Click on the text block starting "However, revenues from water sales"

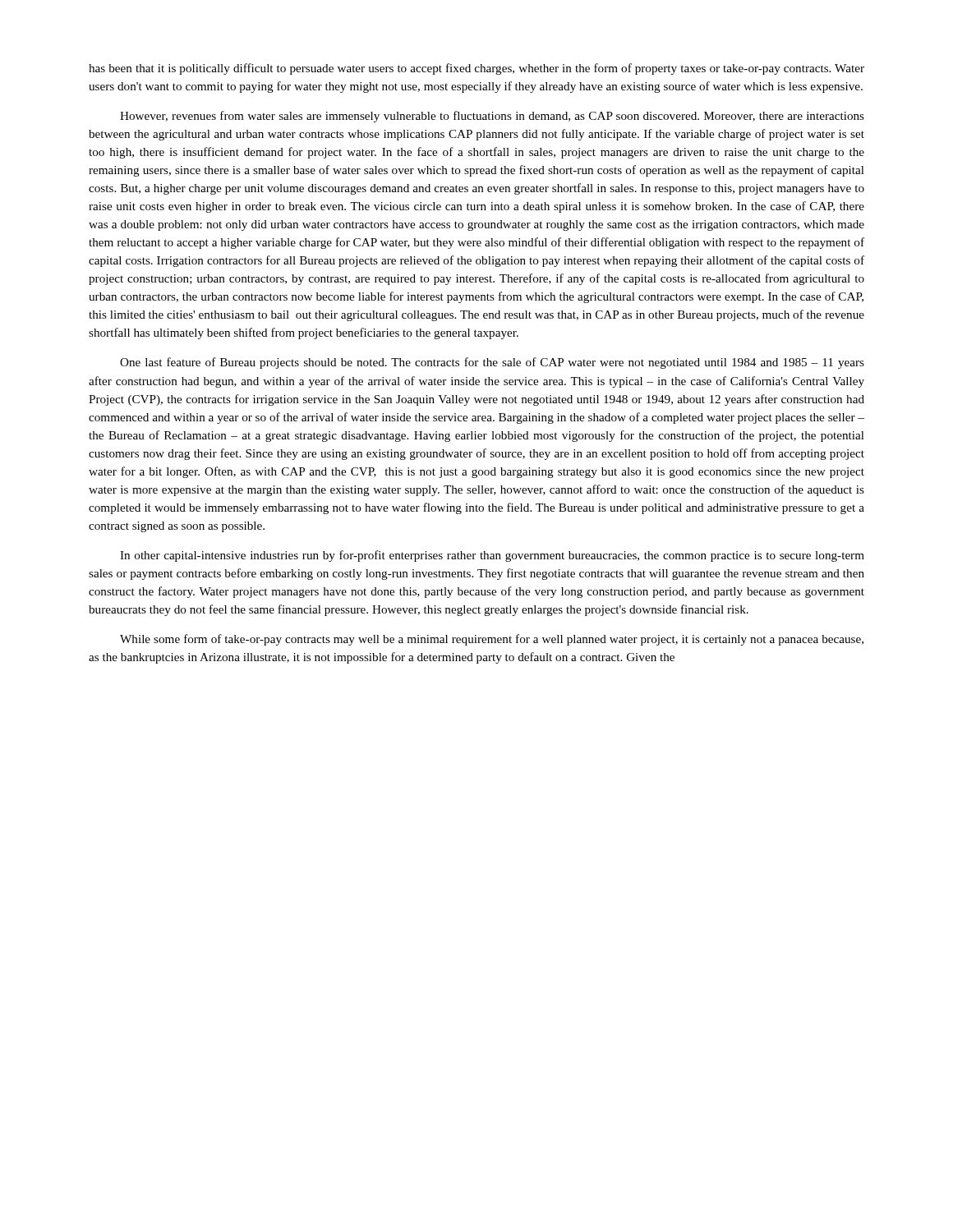pos(476,224)
